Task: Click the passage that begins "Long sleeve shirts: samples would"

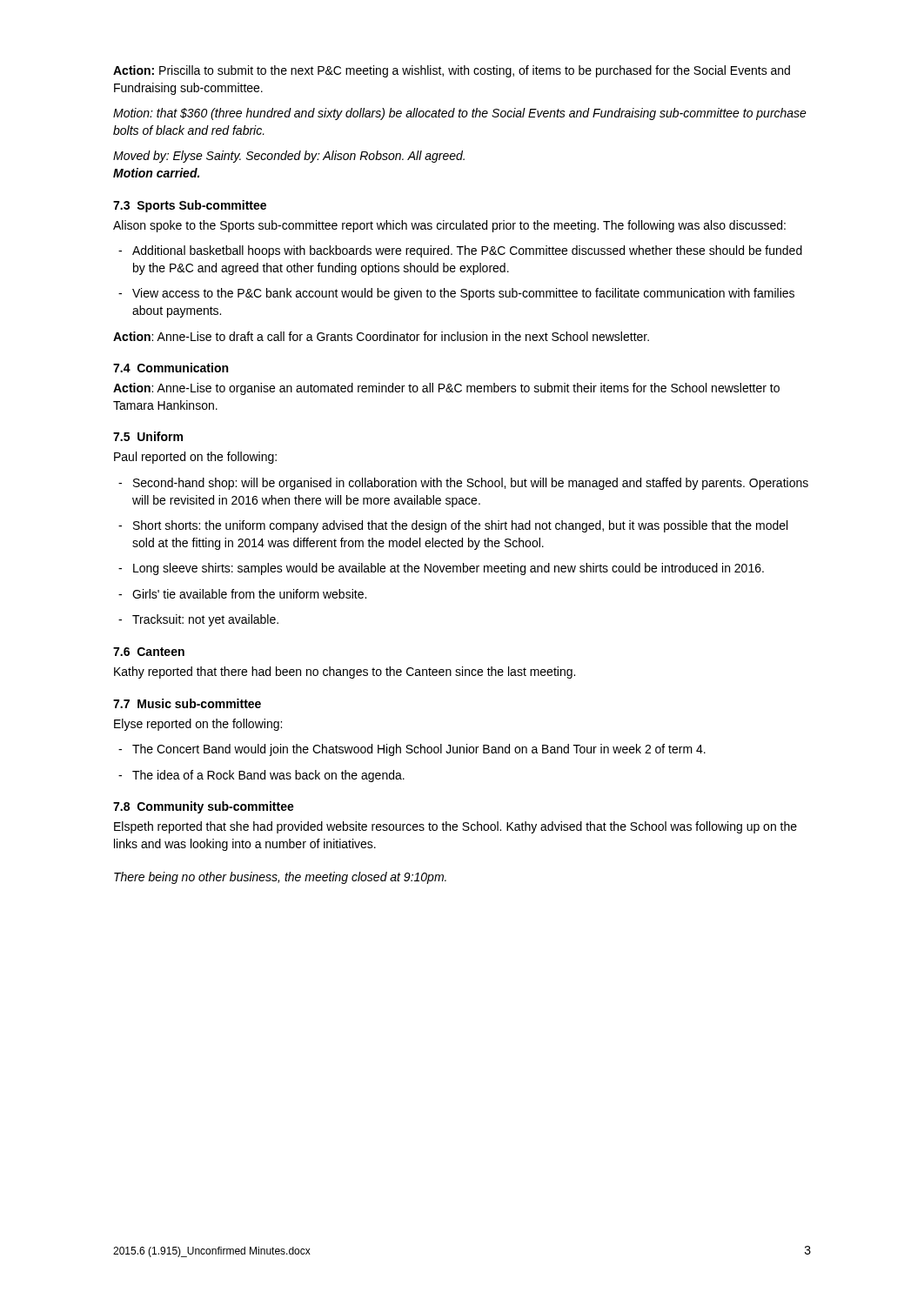Action: click(462, 569)
